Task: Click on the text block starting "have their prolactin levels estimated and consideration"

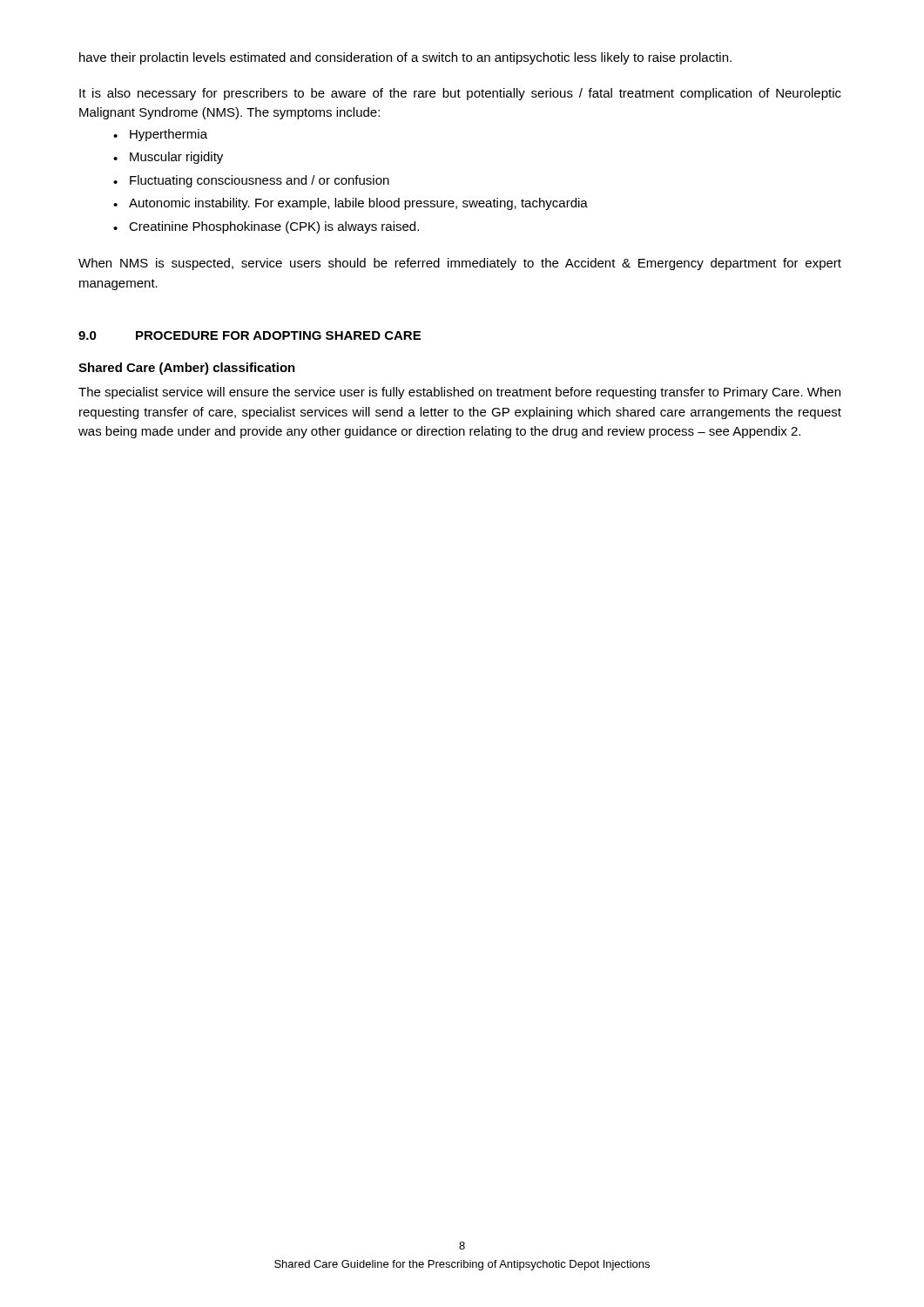Action: click(405, 57)
